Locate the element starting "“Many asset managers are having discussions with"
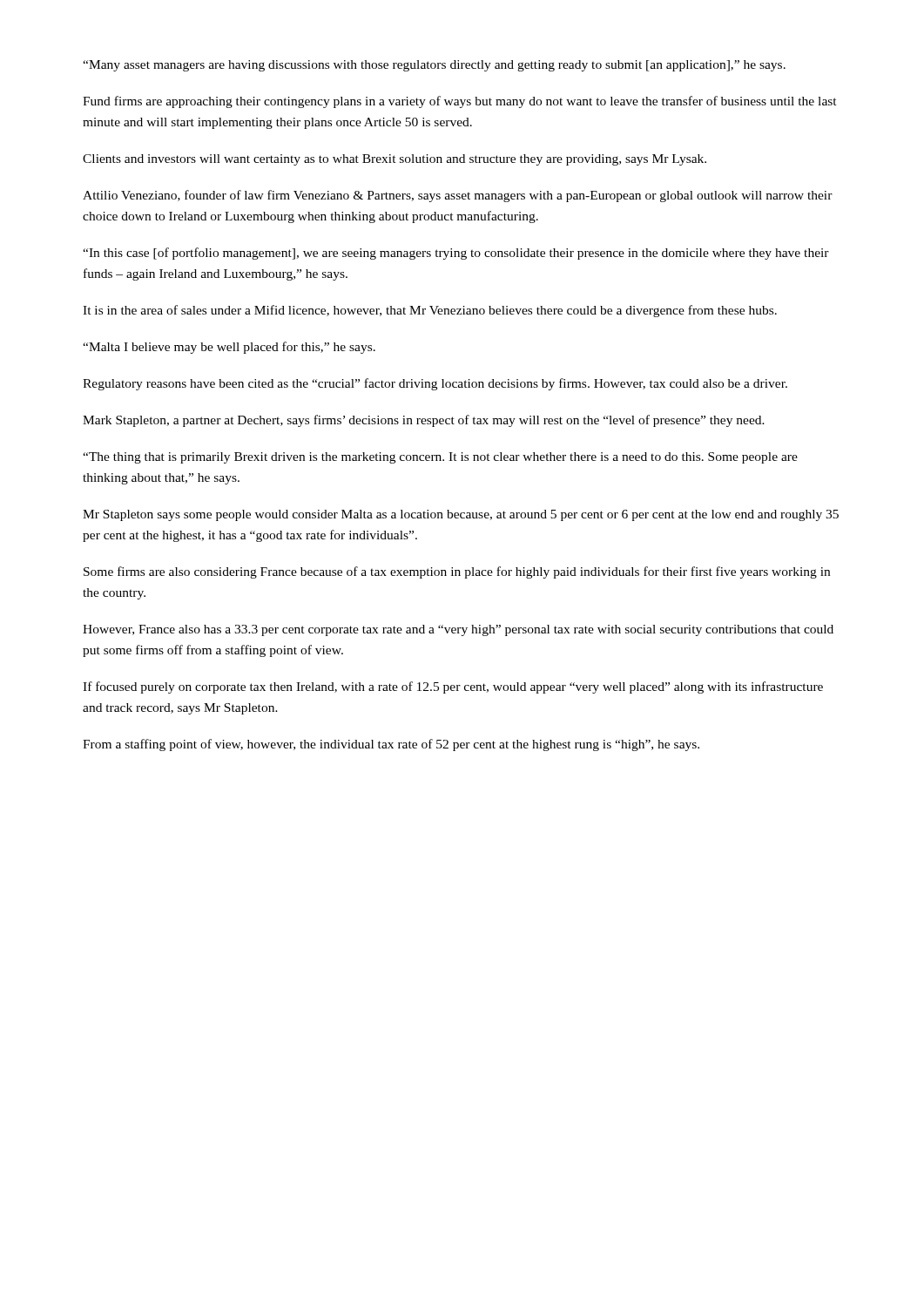This screenshot has height=1307, width=924. coord(434,64)
